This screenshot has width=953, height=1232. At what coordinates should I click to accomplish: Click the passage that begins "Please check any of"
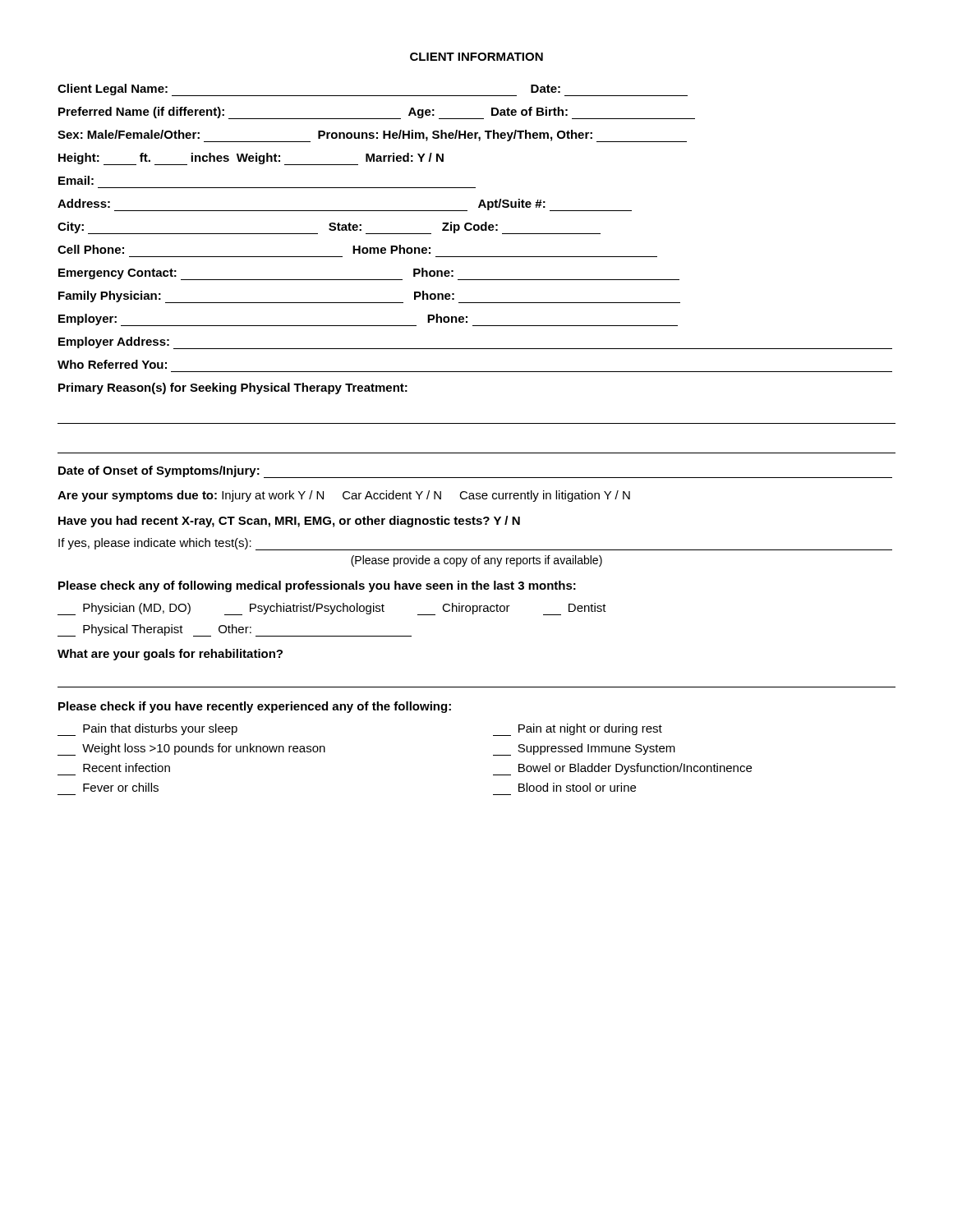pyautogui.click(x=317, y=585)
